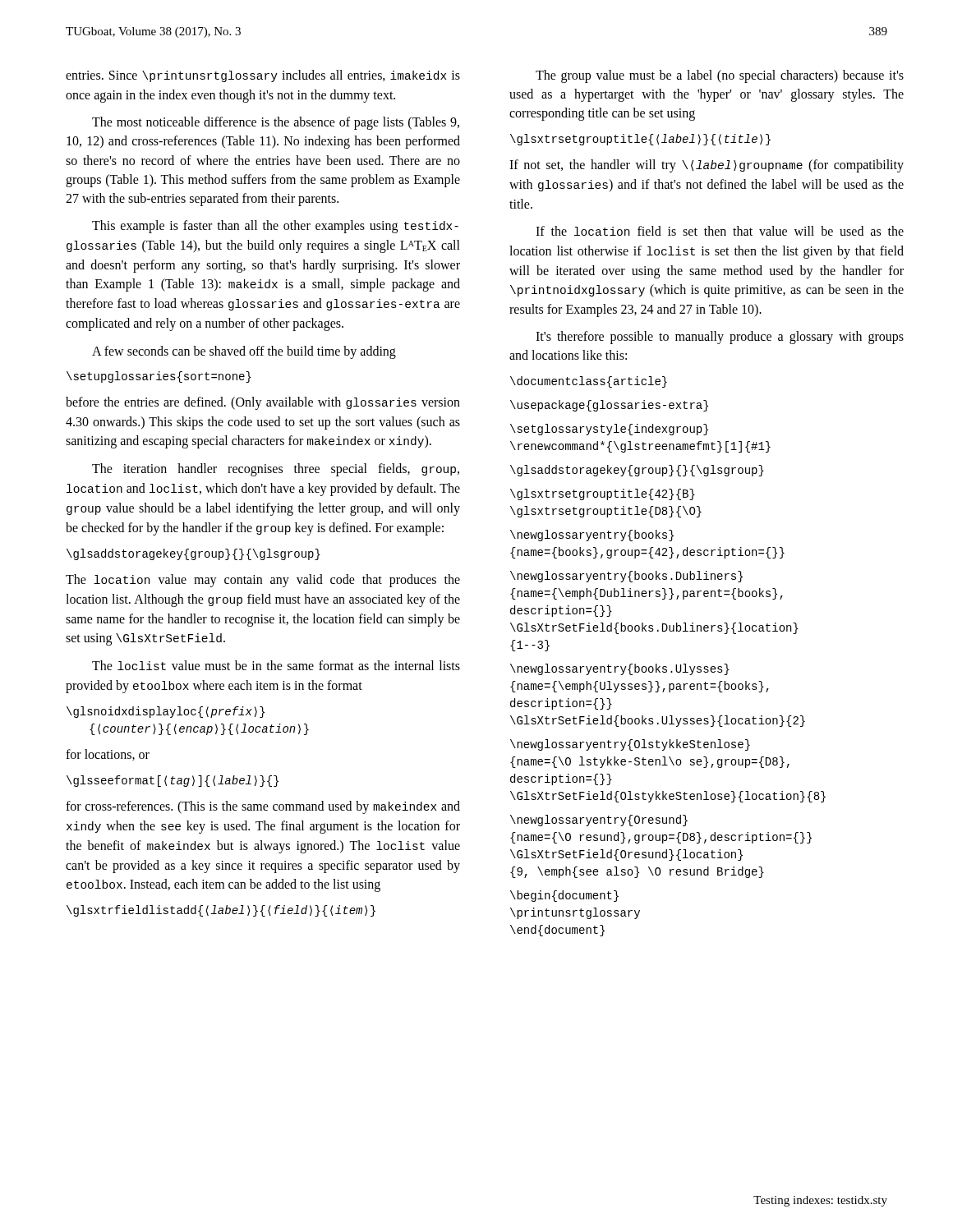The image size is (953, 1232).
Task: Locate the text block with the text "The iteration handler recognises three special"
Action: pos(263,499)
